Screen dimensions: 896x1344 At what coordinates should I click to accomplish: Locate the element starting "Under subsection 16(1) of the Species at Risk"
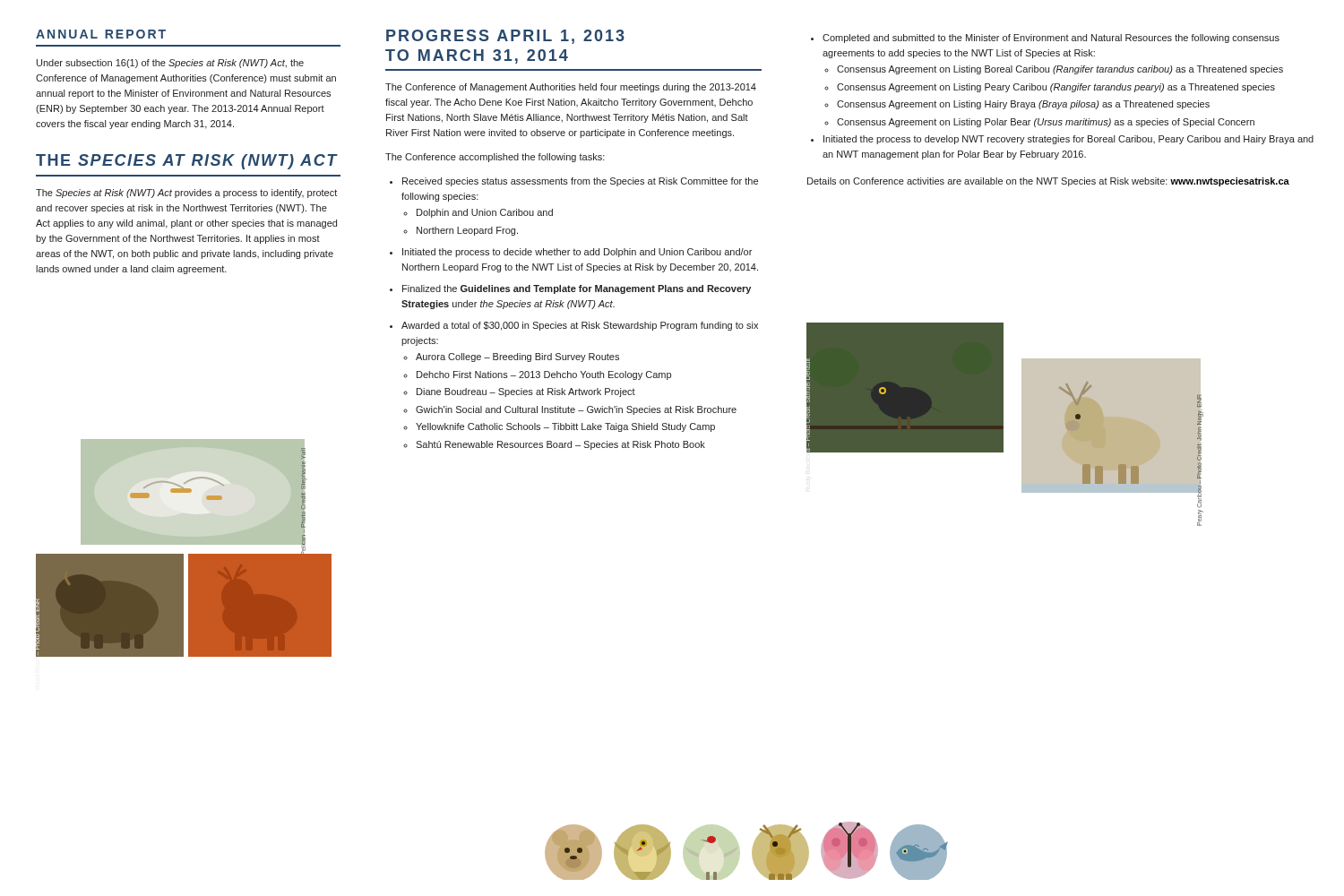(x=188, y=94)
